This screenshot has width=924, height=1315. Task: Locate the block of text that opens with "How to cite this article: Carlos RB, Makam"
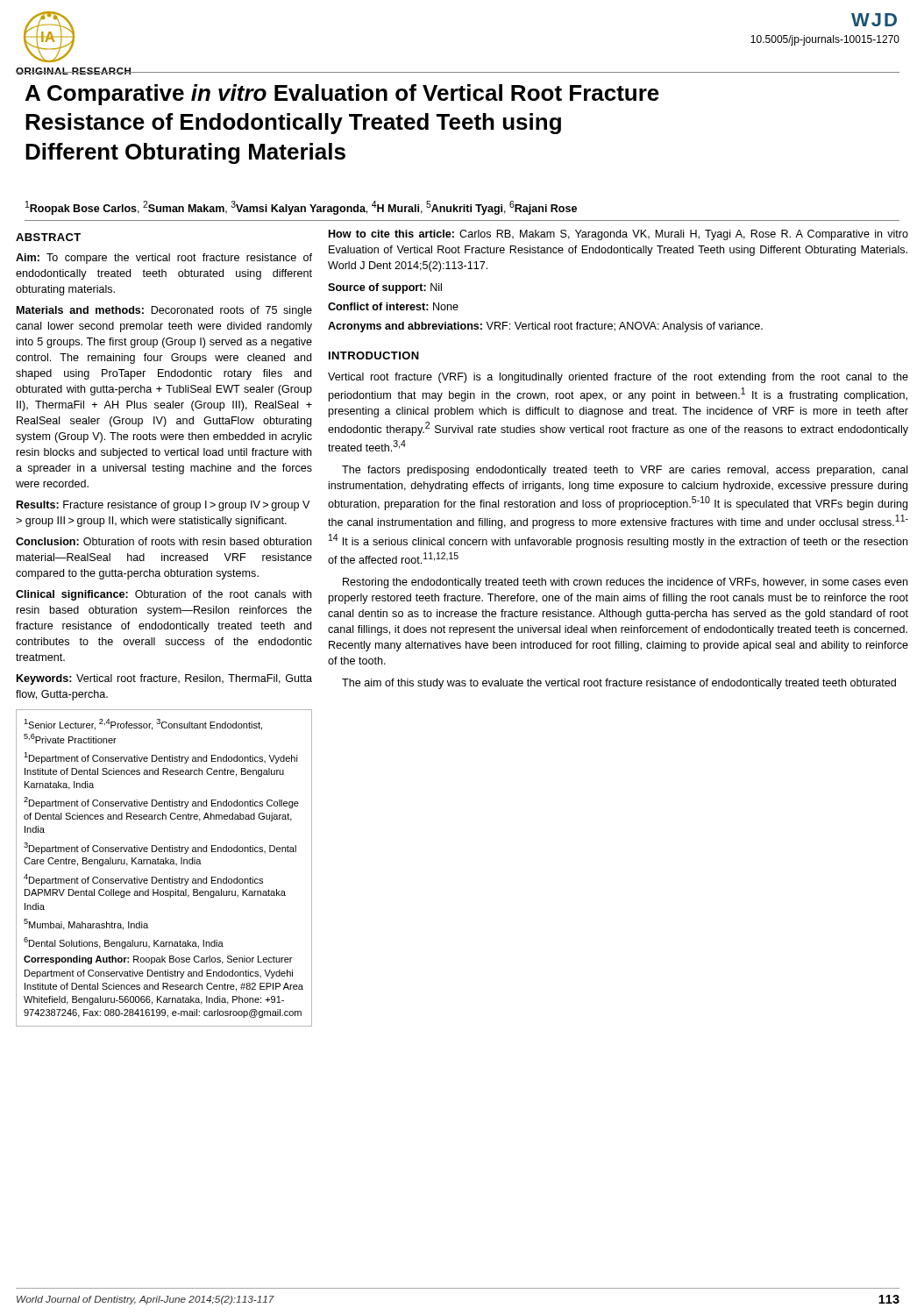coord(618,250)
